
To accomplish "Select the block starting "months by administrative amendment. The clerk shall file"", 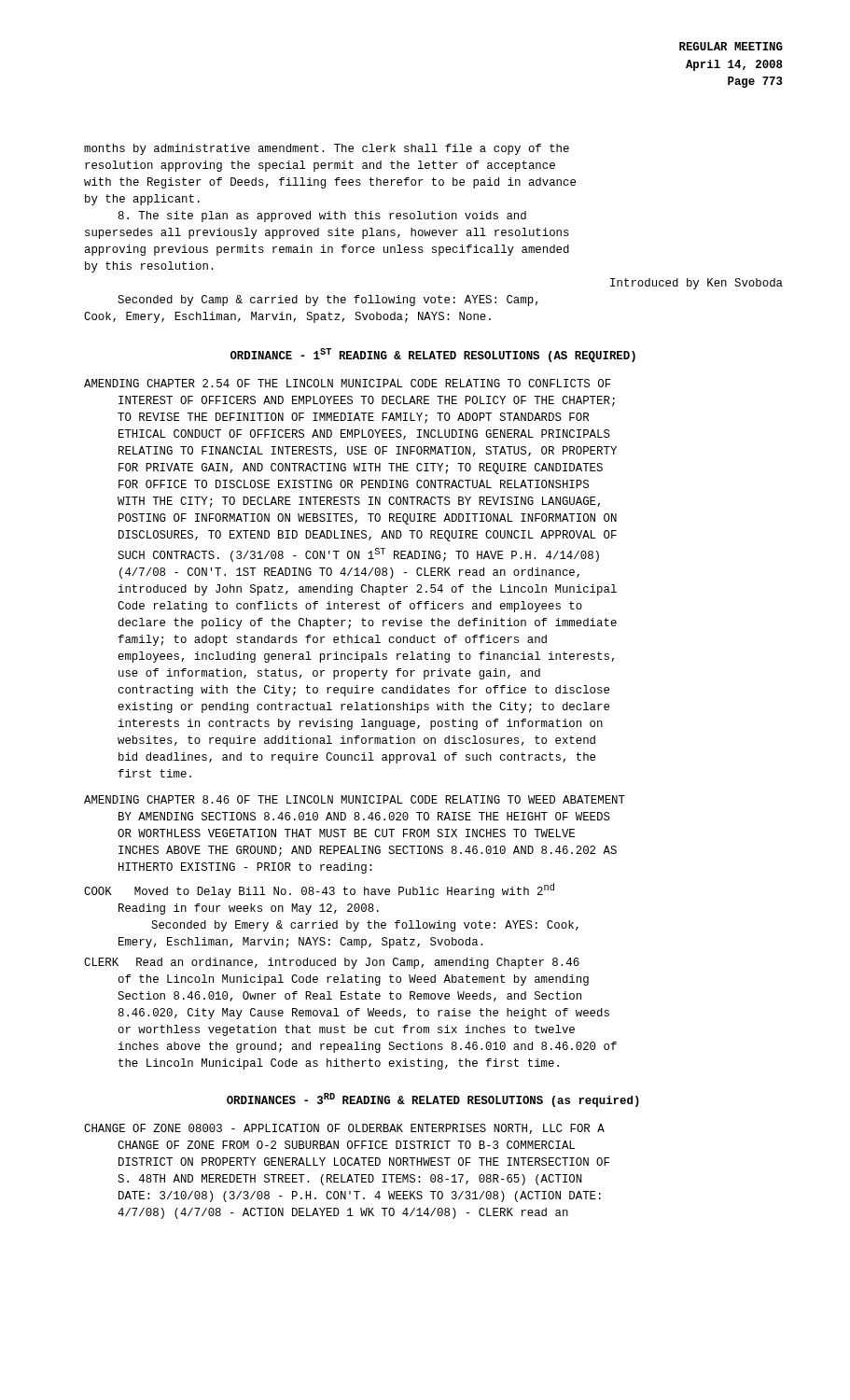I will coord(433,234).
